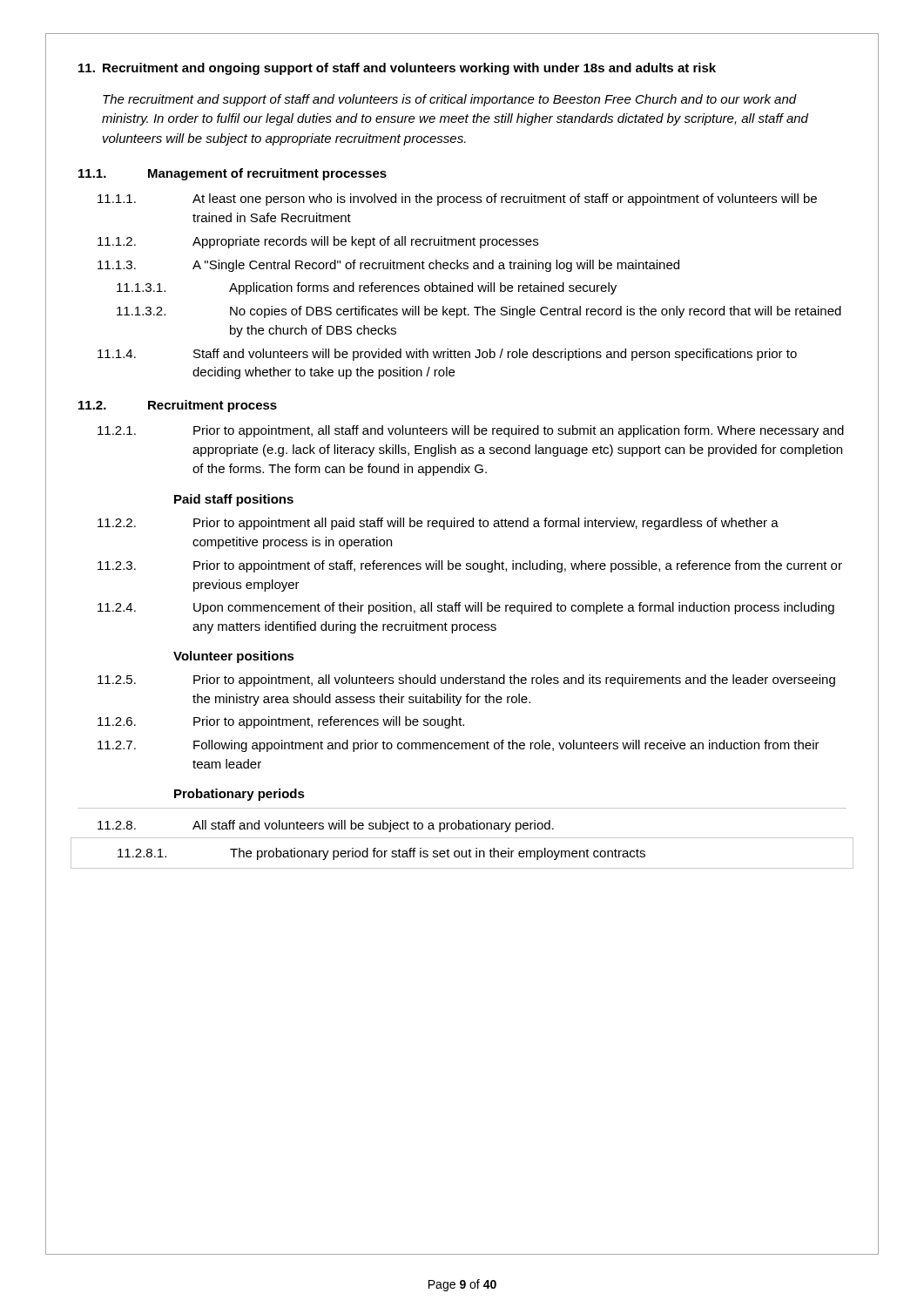Click on the block starting "11.1. Management of recruitment"
924x1307 pixels.
pos(232,173)
